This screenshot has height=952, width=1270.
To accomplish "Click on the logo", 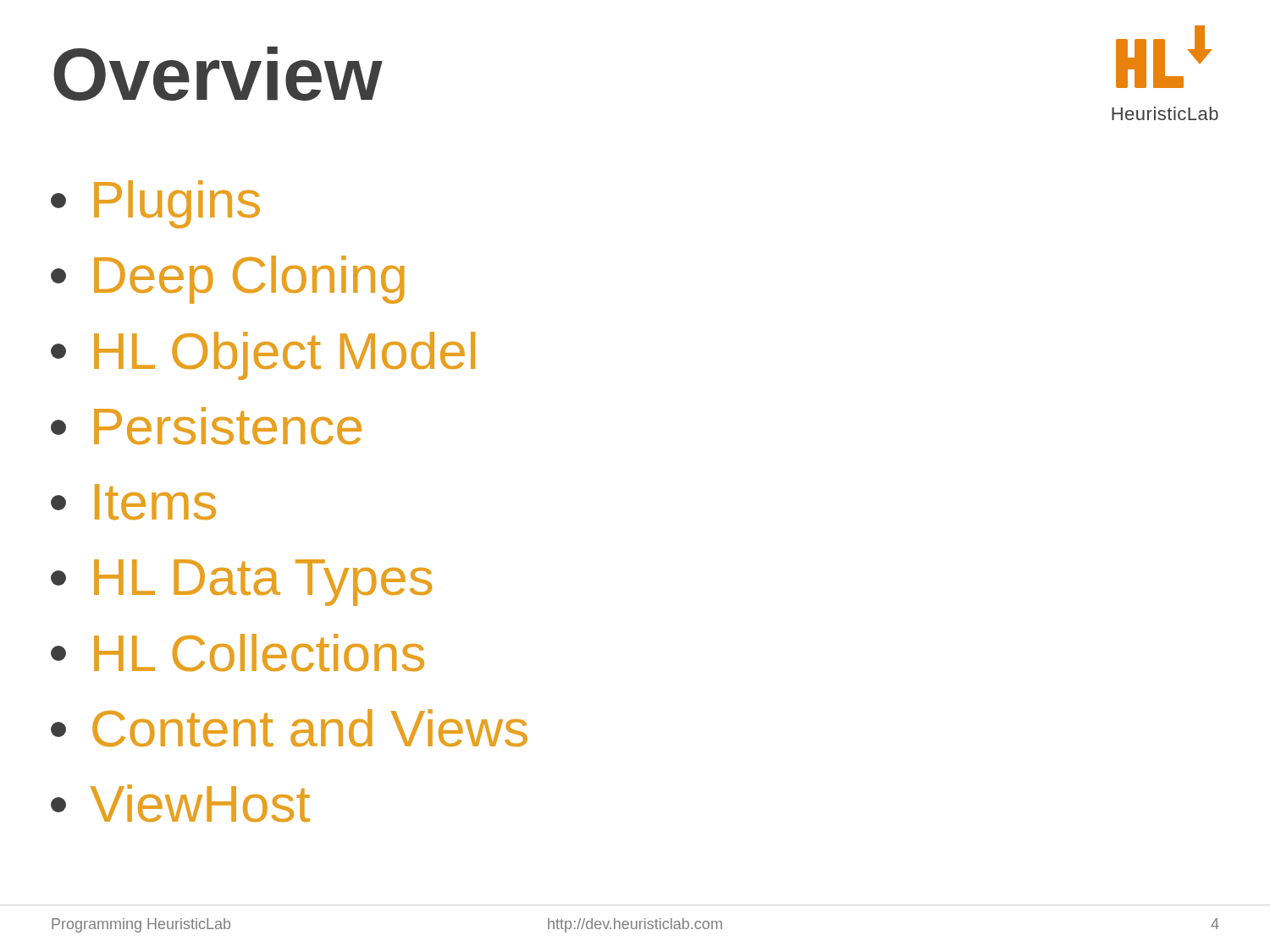I will [1165, 74].
